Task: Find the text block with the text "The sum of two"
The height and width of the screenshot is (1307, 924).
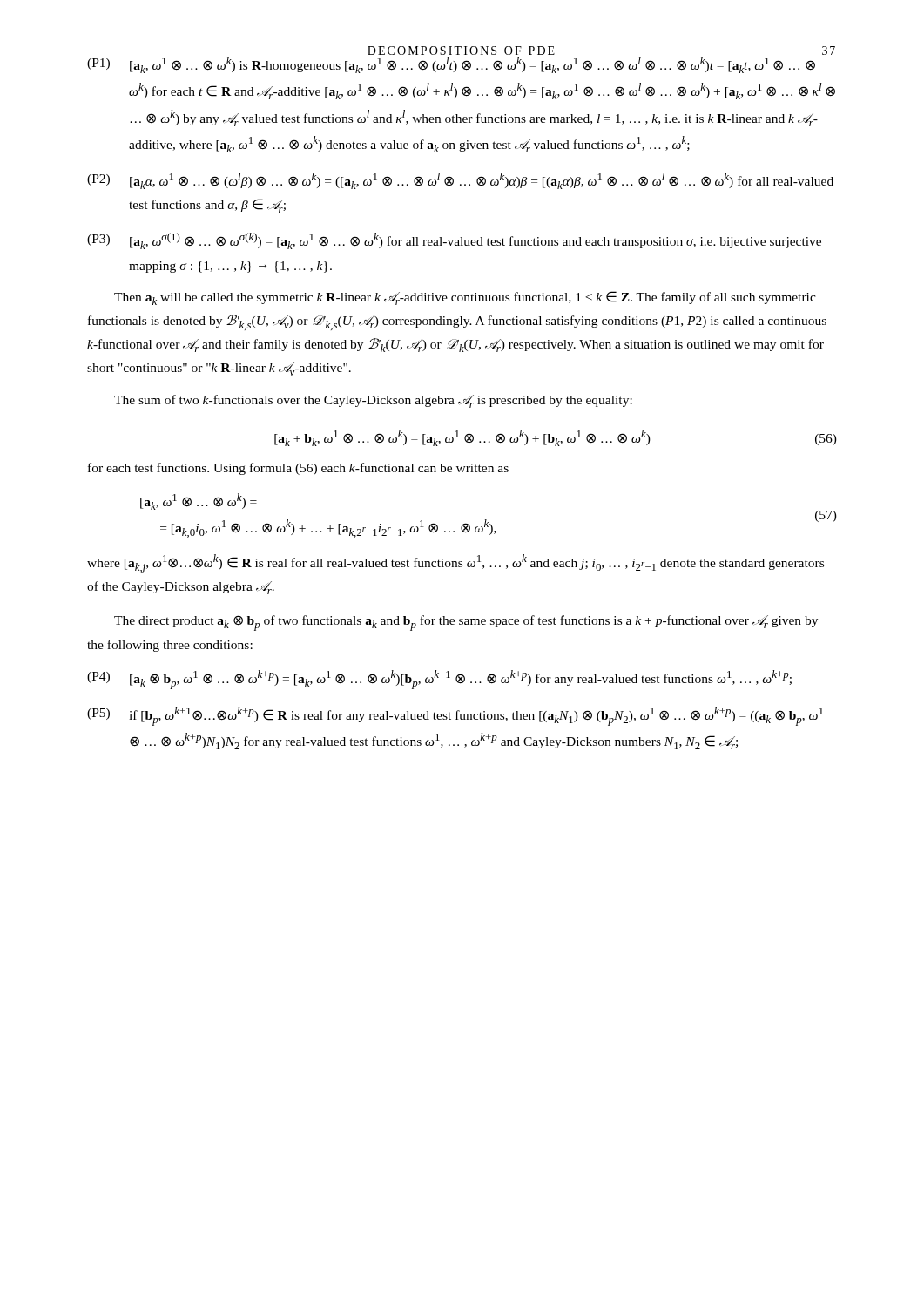Action: (373, 401)
